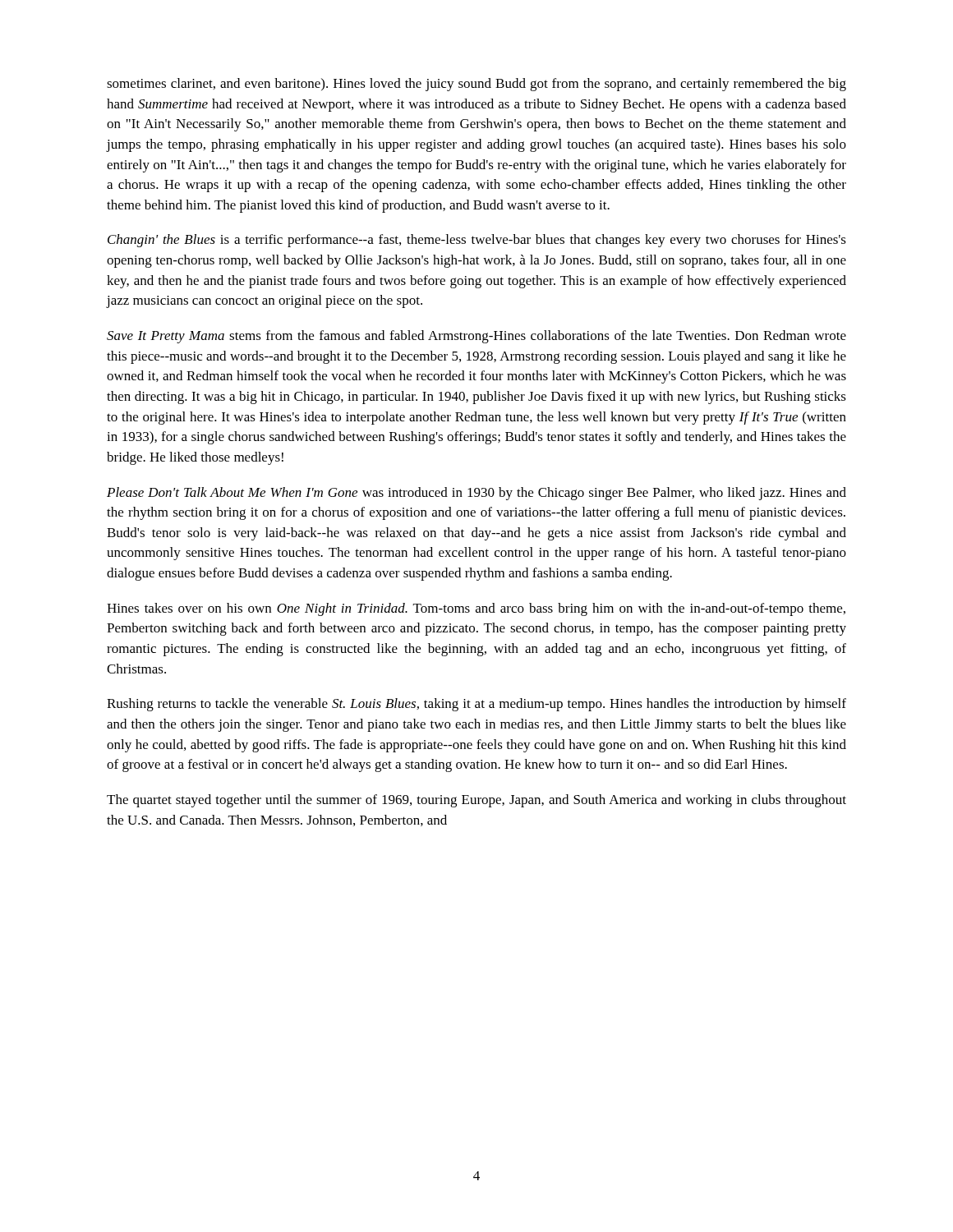Viewport: 953px width, 1232px height.
Task: Find the region starting "Save It Pretty Mama stems from the famous"
Action: [x=476, y=396]
